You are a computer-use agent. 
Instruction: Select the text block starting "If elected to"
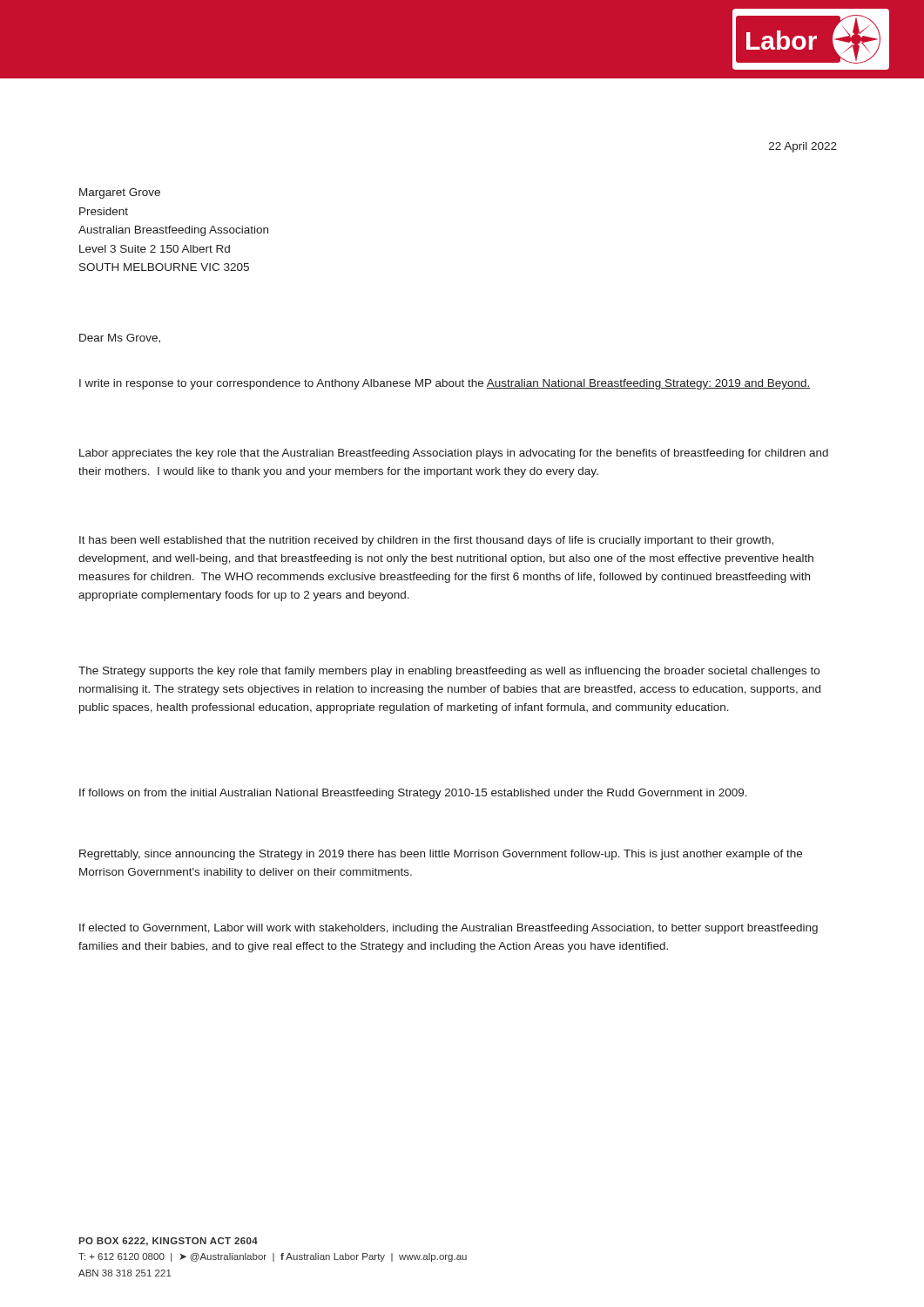click(448, 937)
